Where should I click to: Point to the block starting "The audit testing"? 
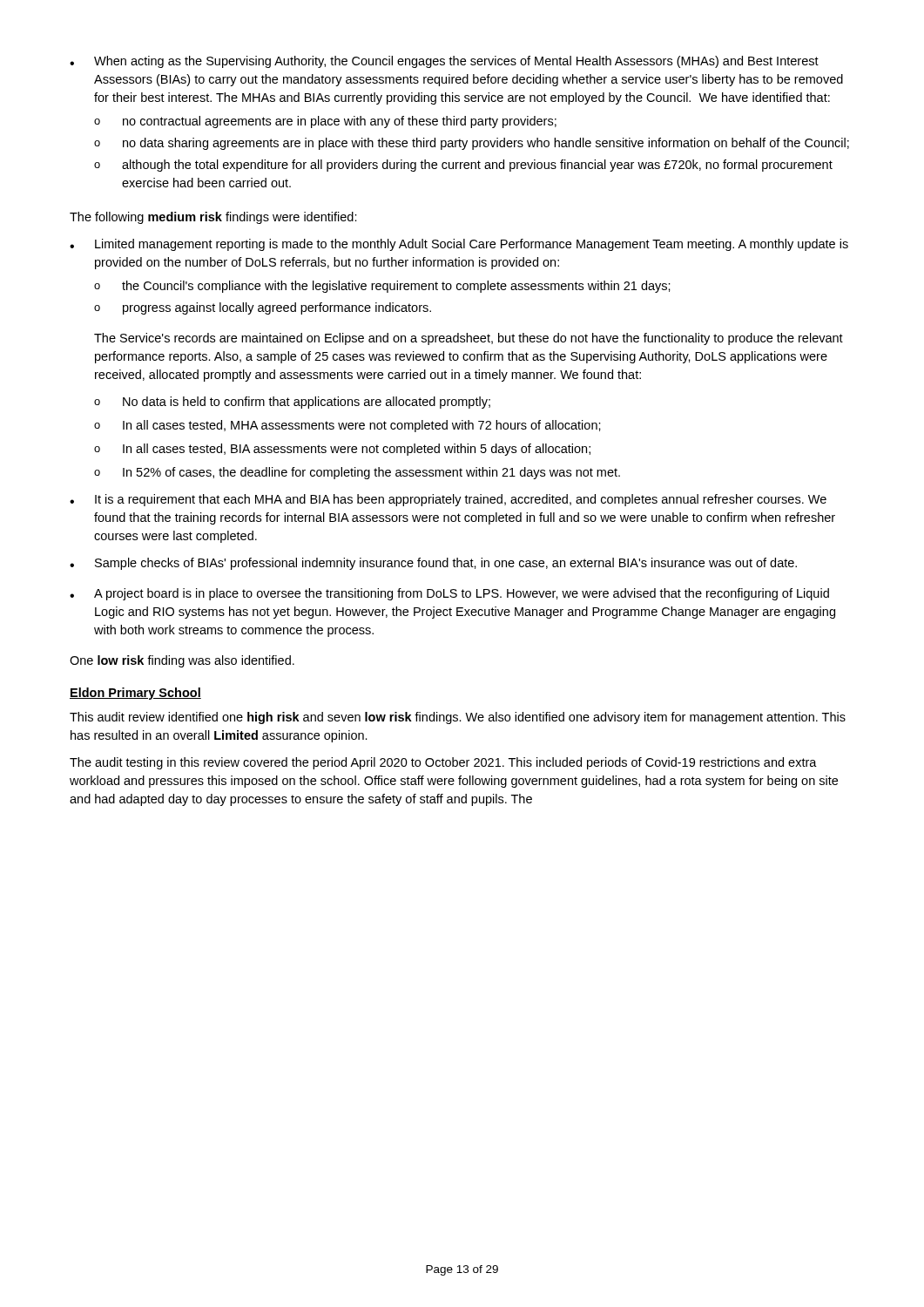[462, 781]
